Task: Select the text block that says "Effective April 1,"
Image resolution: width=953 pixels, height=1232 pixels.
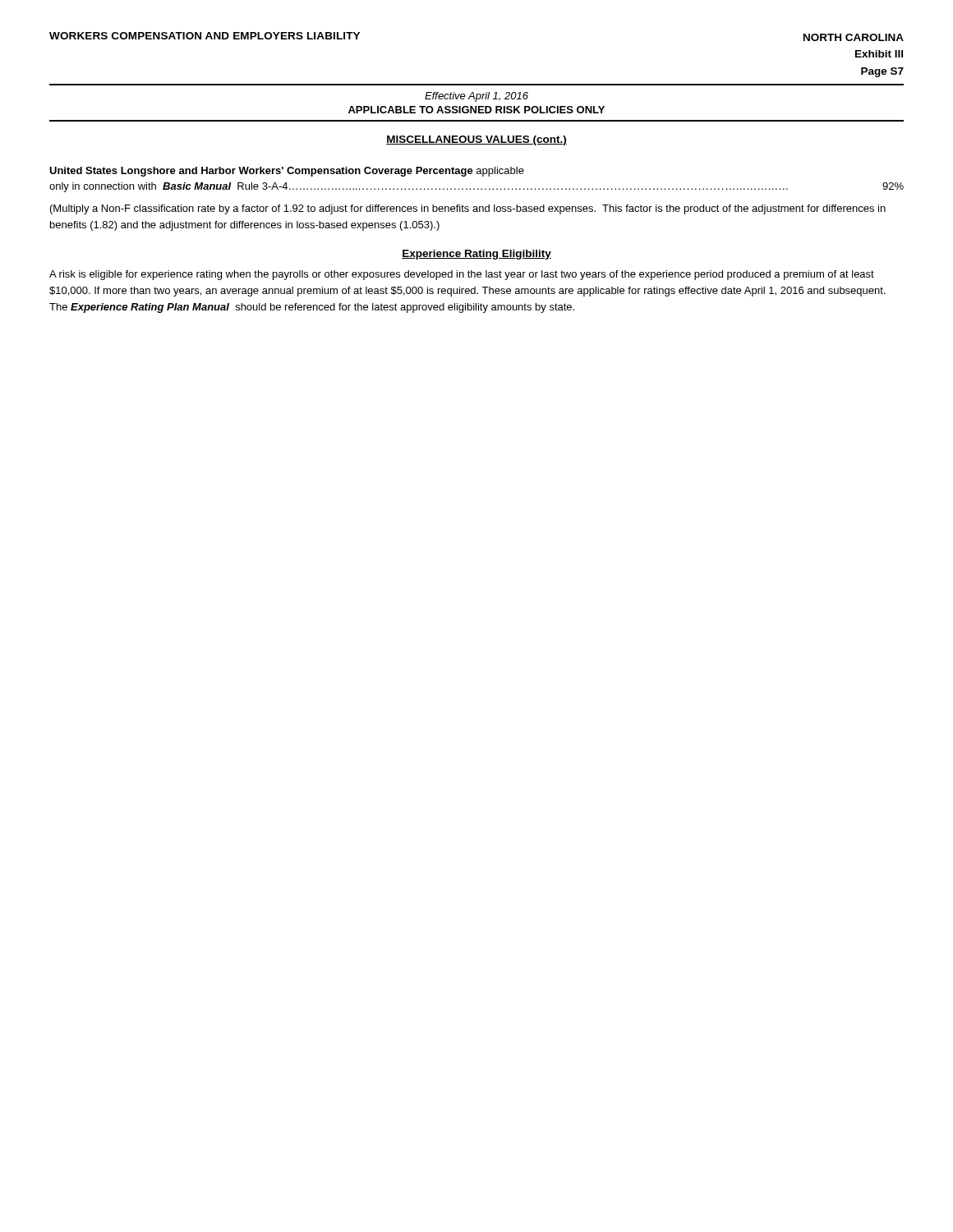Action: [x=476, y=96]
